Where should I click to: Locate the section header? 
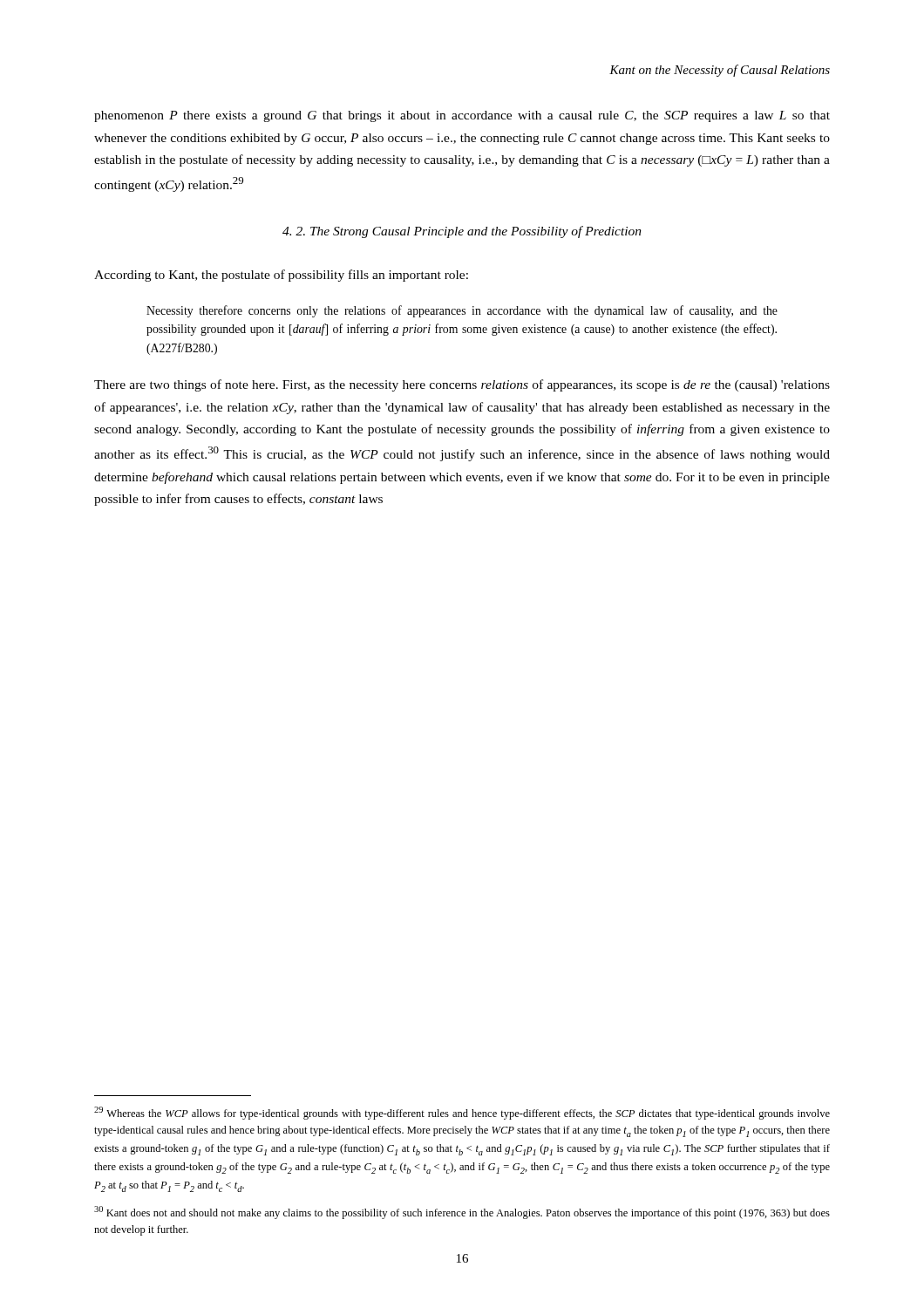462,231
